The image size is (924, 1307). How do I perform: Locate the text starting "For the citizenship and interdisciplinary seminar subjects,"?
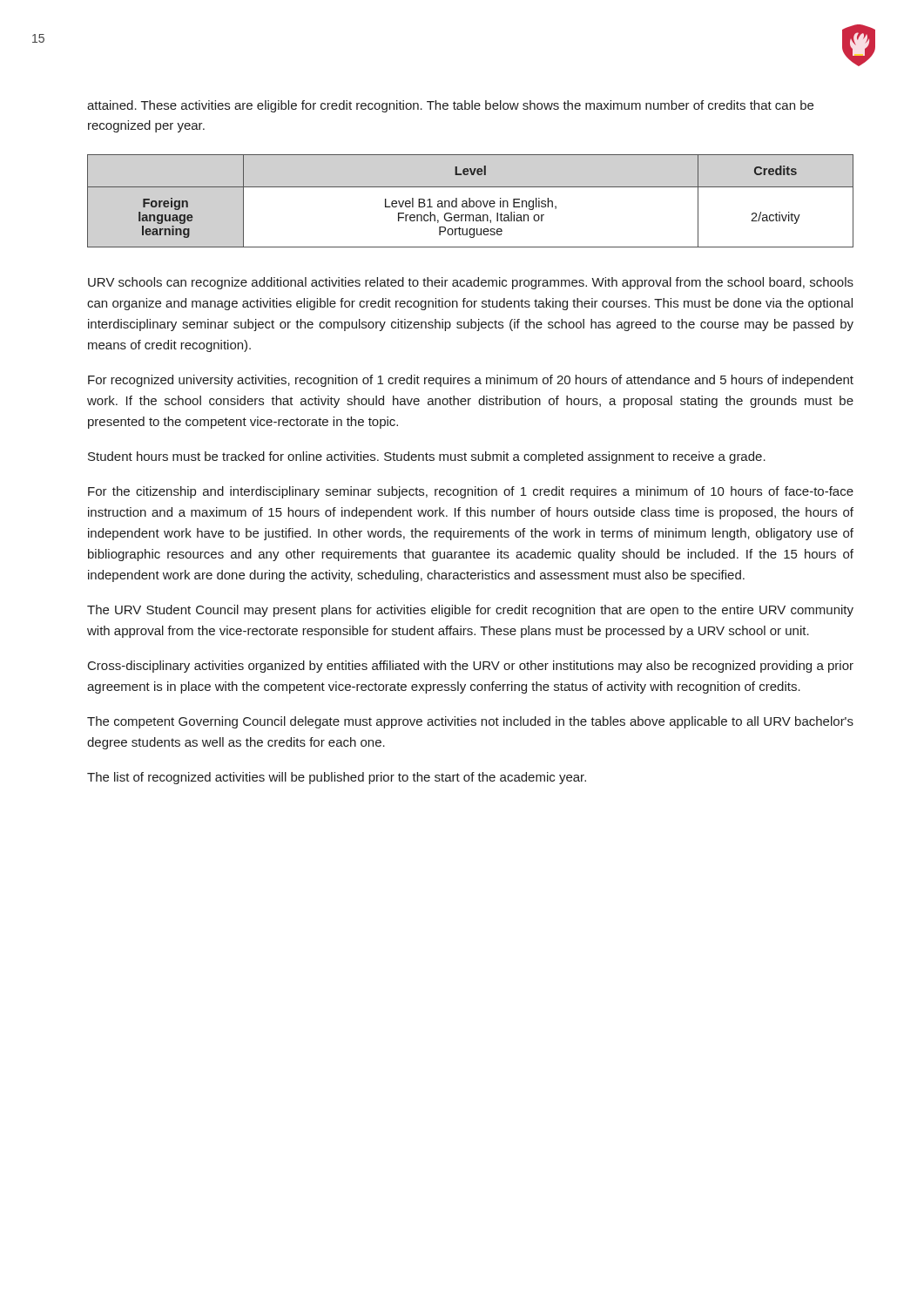[x=470, y=533]
